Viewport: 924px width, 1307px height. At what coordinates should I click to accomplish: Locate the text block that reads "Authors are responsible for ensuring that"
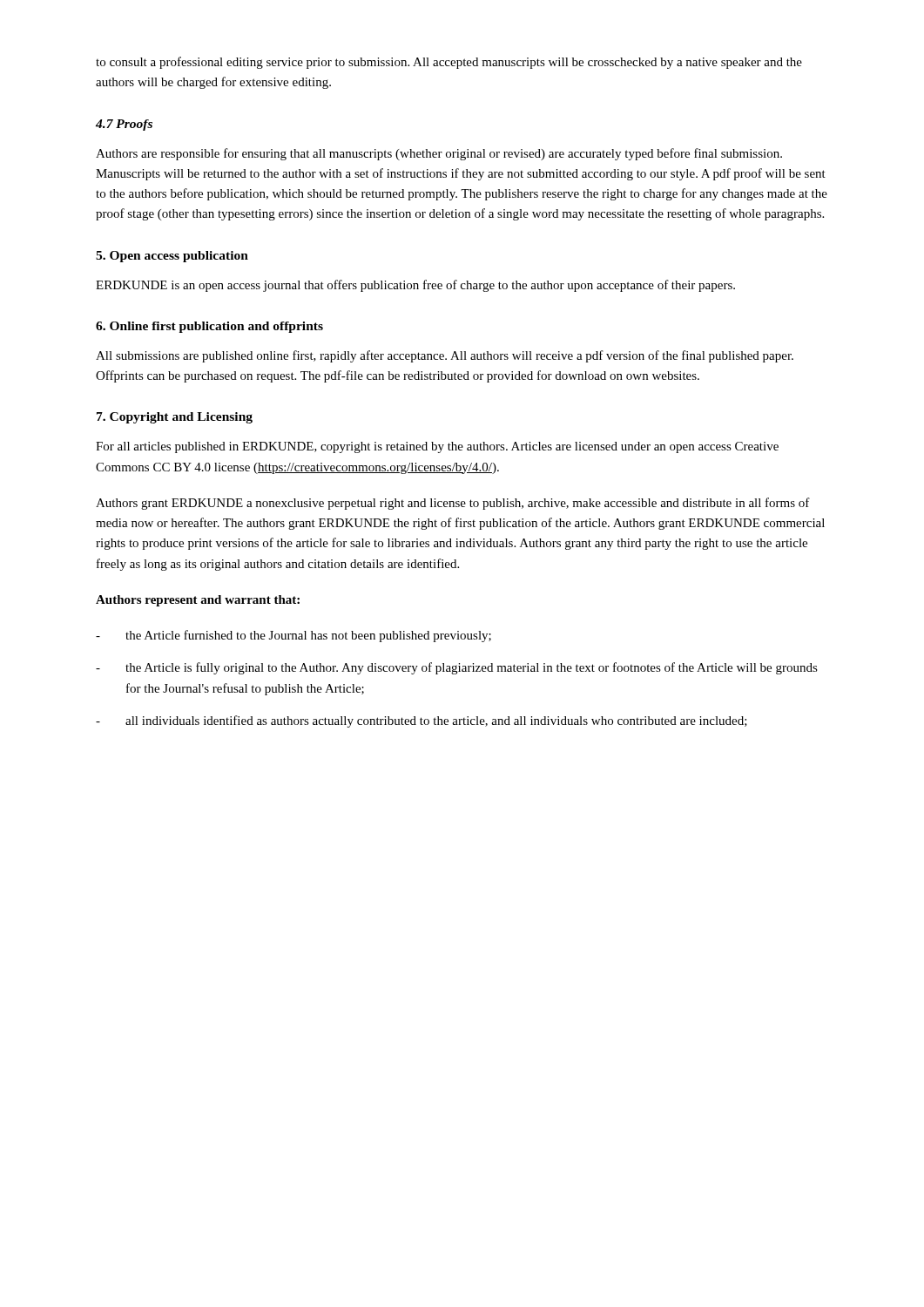462,183
